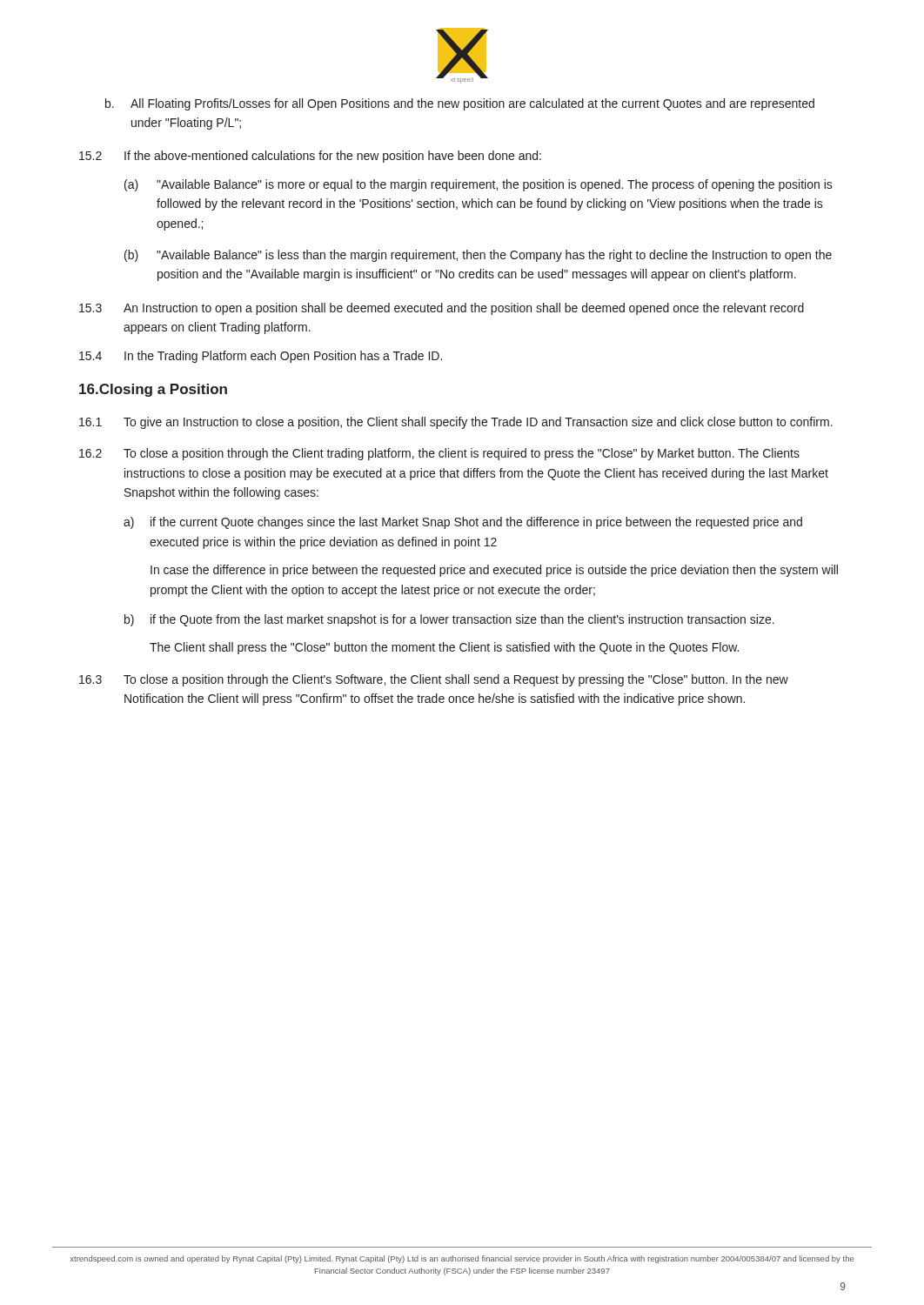Image resolution: width=924 pixels, height=1305 pixels.
Task: Find the block on this page that starts "3 To close a position"
Action: (462, 689)
